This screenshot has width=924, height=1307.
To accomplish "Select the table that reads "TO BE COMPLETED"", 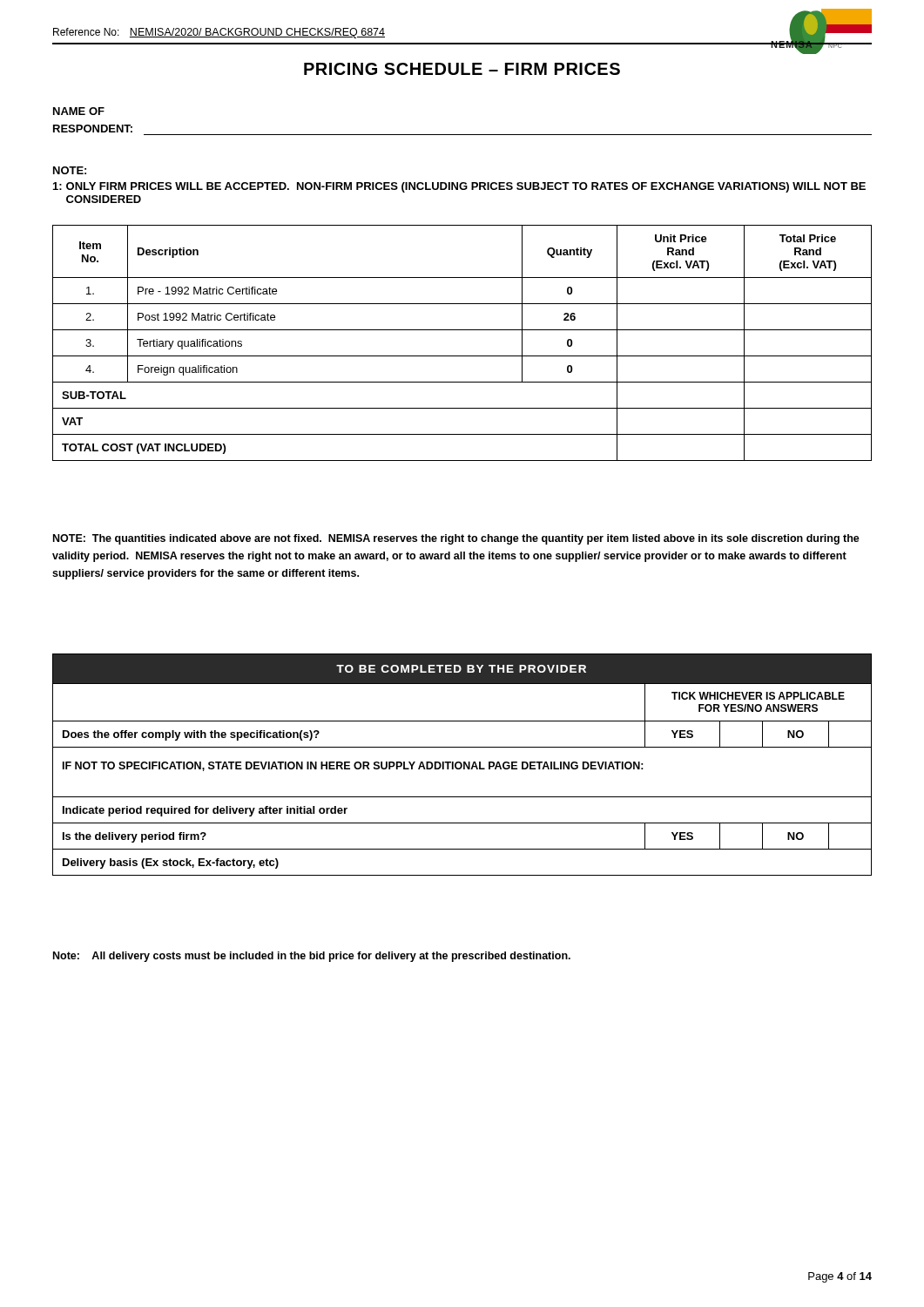I will click(462, 765).
